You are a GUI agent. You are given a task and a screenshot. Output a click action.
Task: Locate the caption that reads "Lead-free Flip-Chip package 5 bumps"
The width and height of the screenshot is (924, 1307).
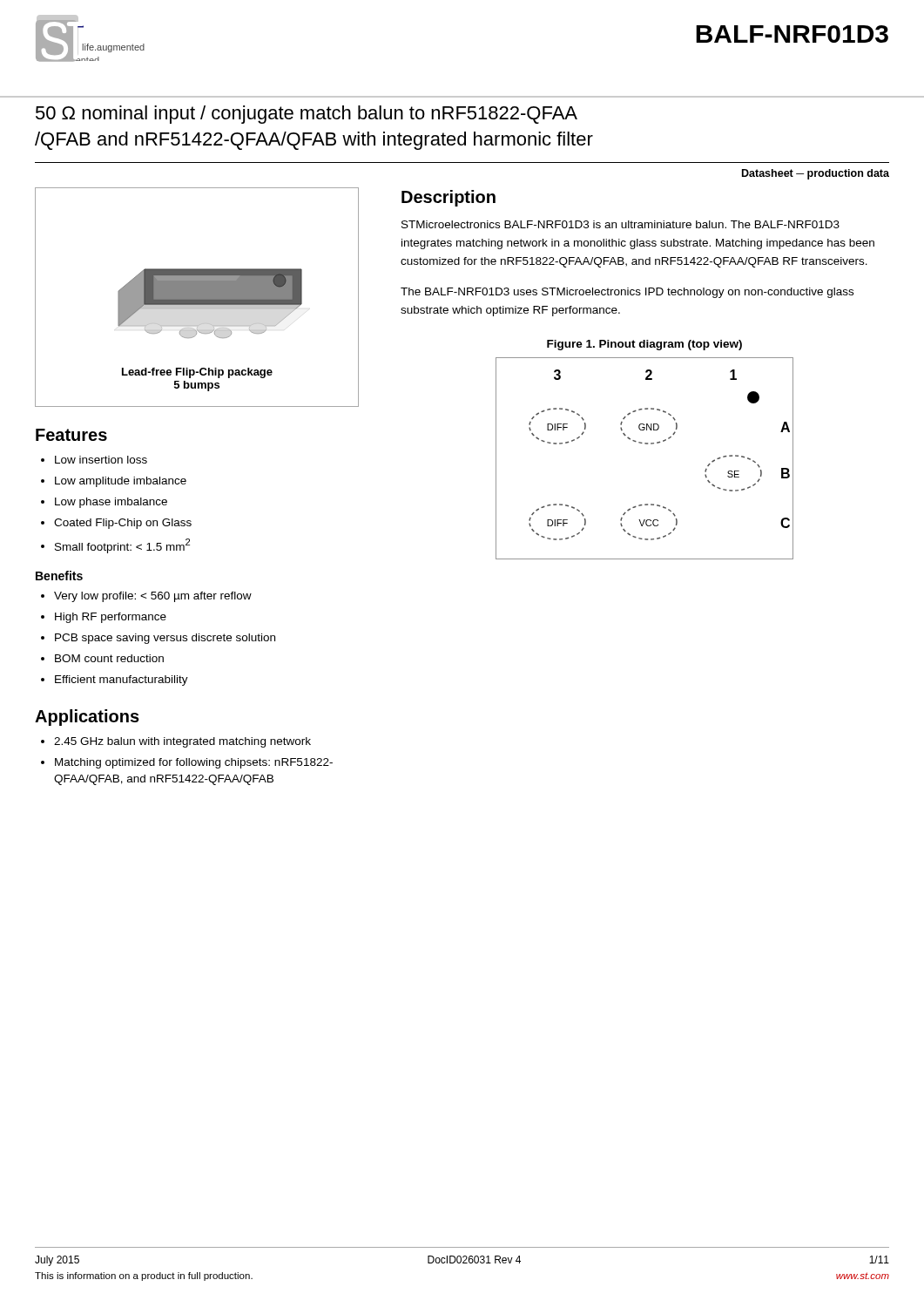(197, 378)
